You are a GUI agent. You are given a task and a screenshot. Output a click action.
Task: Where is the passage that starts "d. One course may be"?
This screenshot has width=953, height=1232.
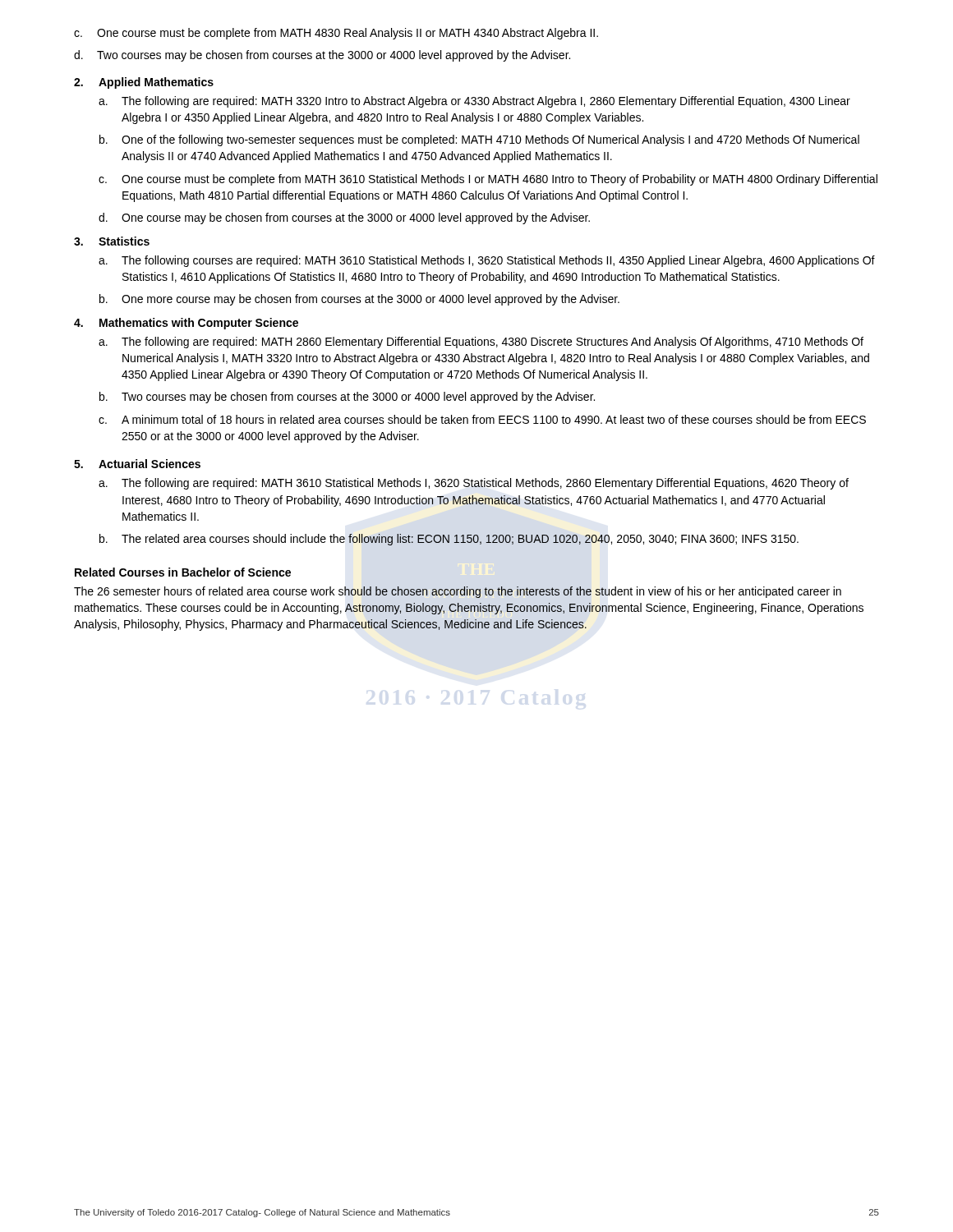pos(345,218)
